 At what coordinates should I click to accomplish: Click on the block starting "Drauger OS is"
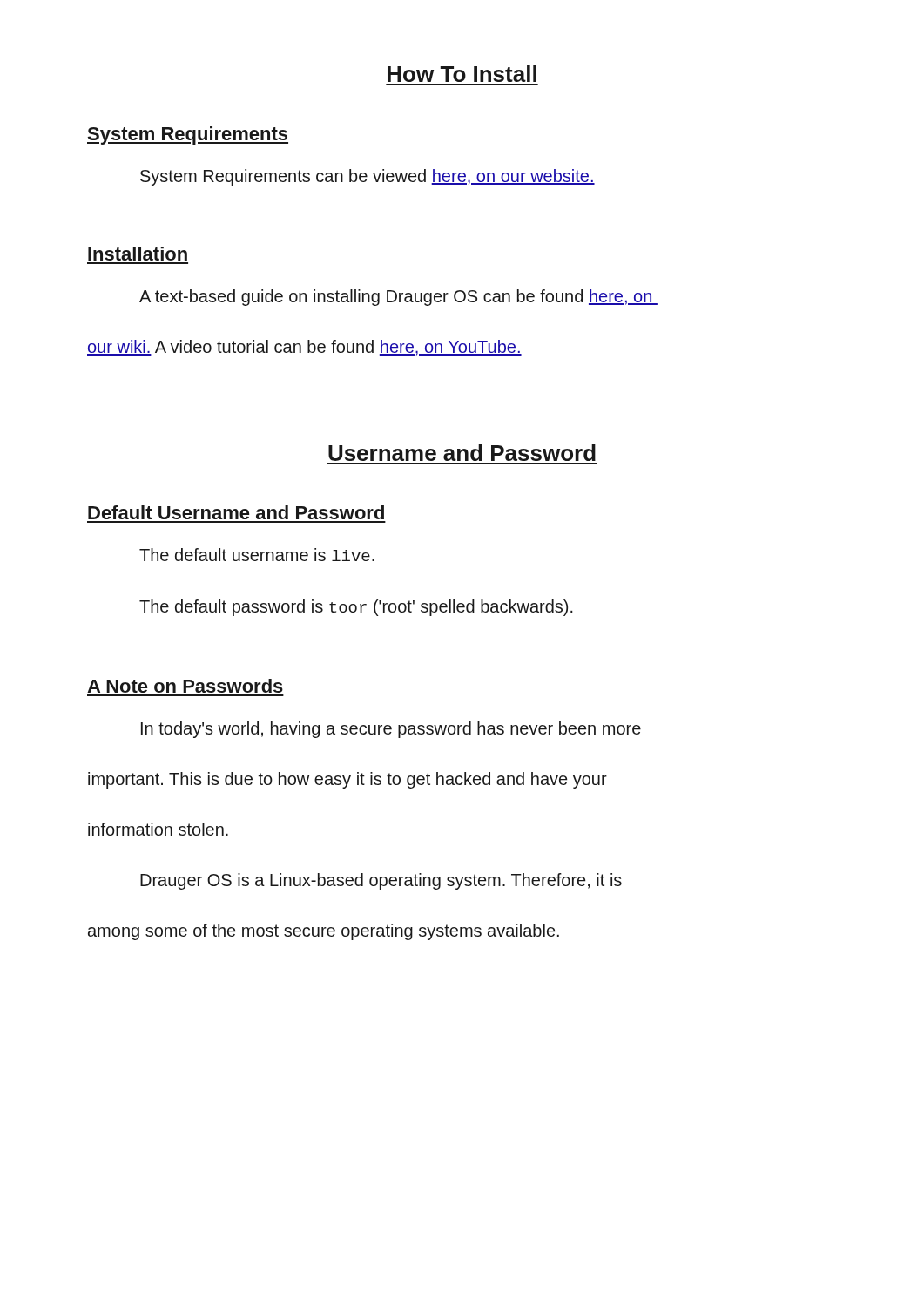tap(381, 880)
